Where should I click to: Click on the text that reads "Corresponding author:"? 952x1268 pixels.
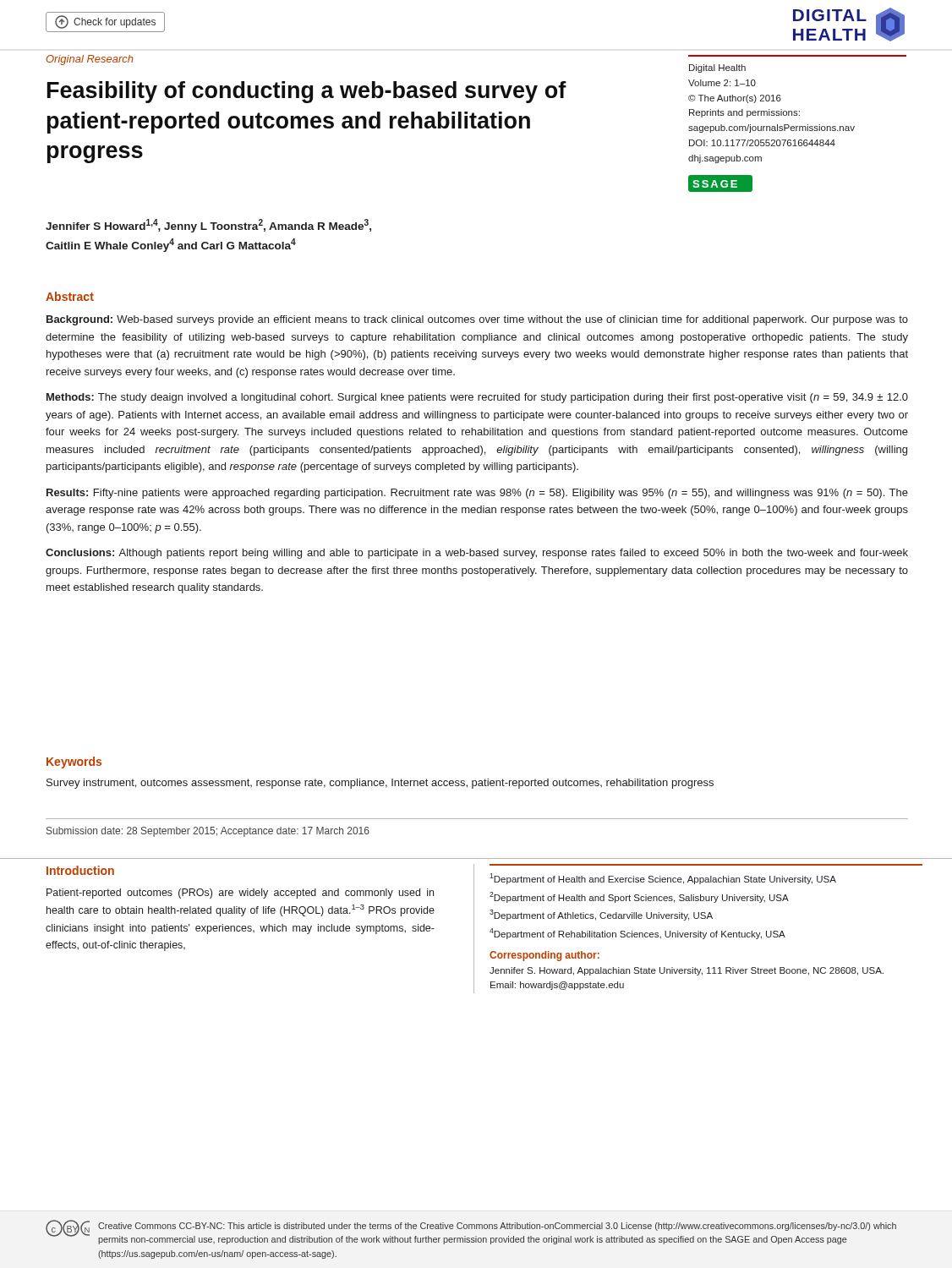click(x=545, y=955)
